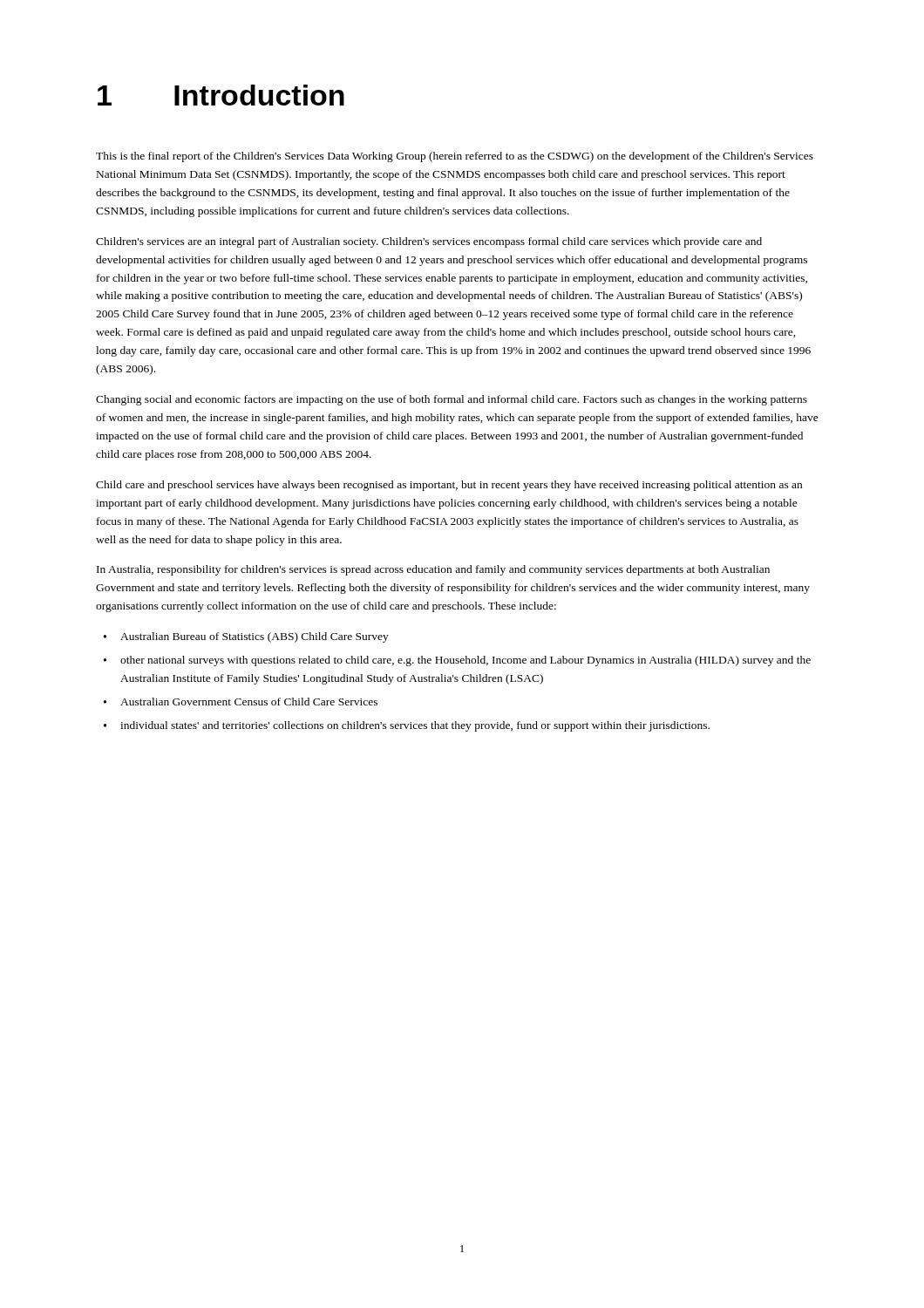The height and width of the screenshot is (1308, 924).
Task: Click the passage that begins "Children's services are an integral part of"
Action: [x=453, y=305]
